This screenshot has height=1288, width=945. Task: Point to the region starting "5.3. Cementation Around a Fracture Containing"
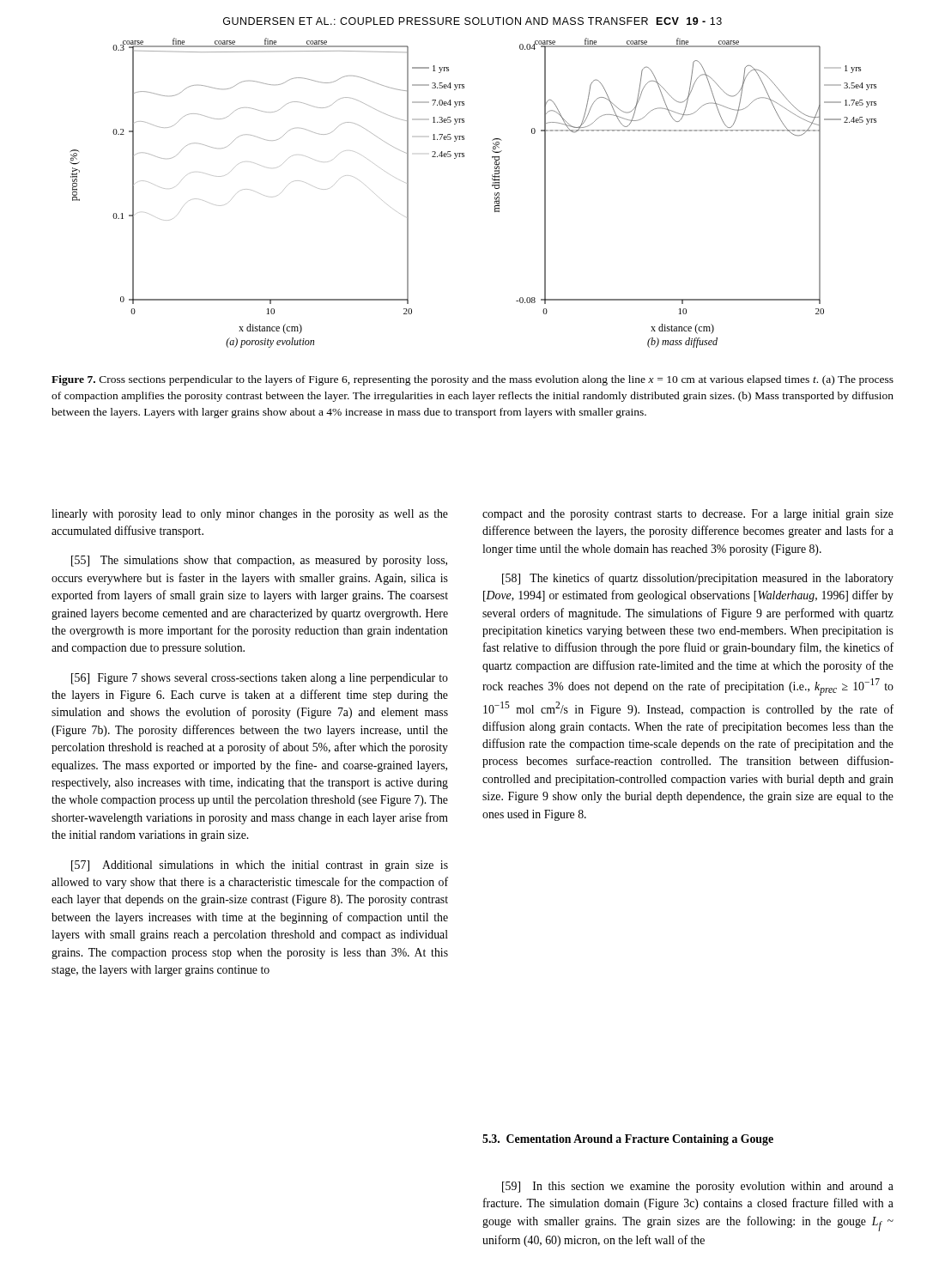628,1139
